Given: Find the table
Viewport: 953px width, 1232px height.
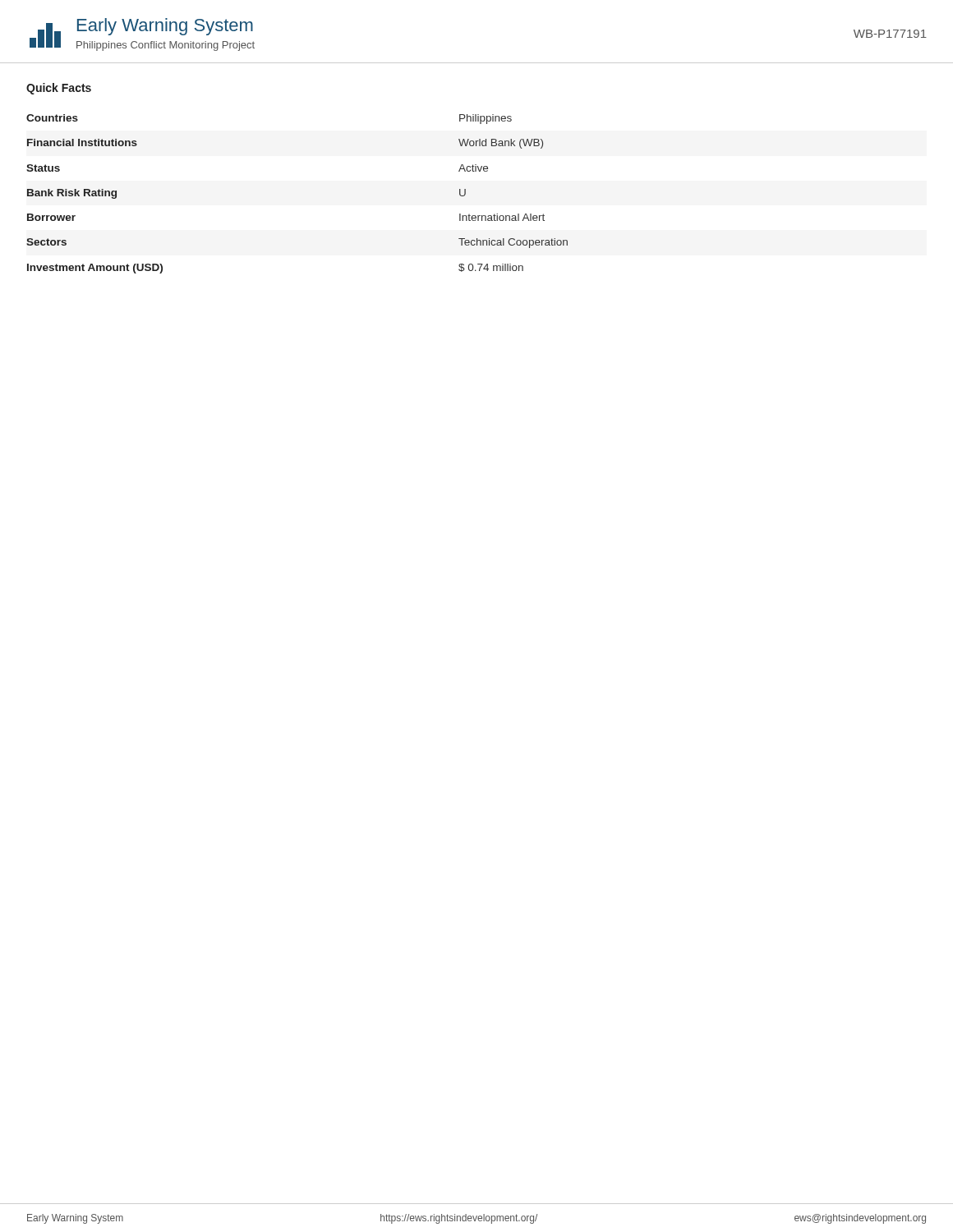Looking at the screenshot, I should click(476, 193).
